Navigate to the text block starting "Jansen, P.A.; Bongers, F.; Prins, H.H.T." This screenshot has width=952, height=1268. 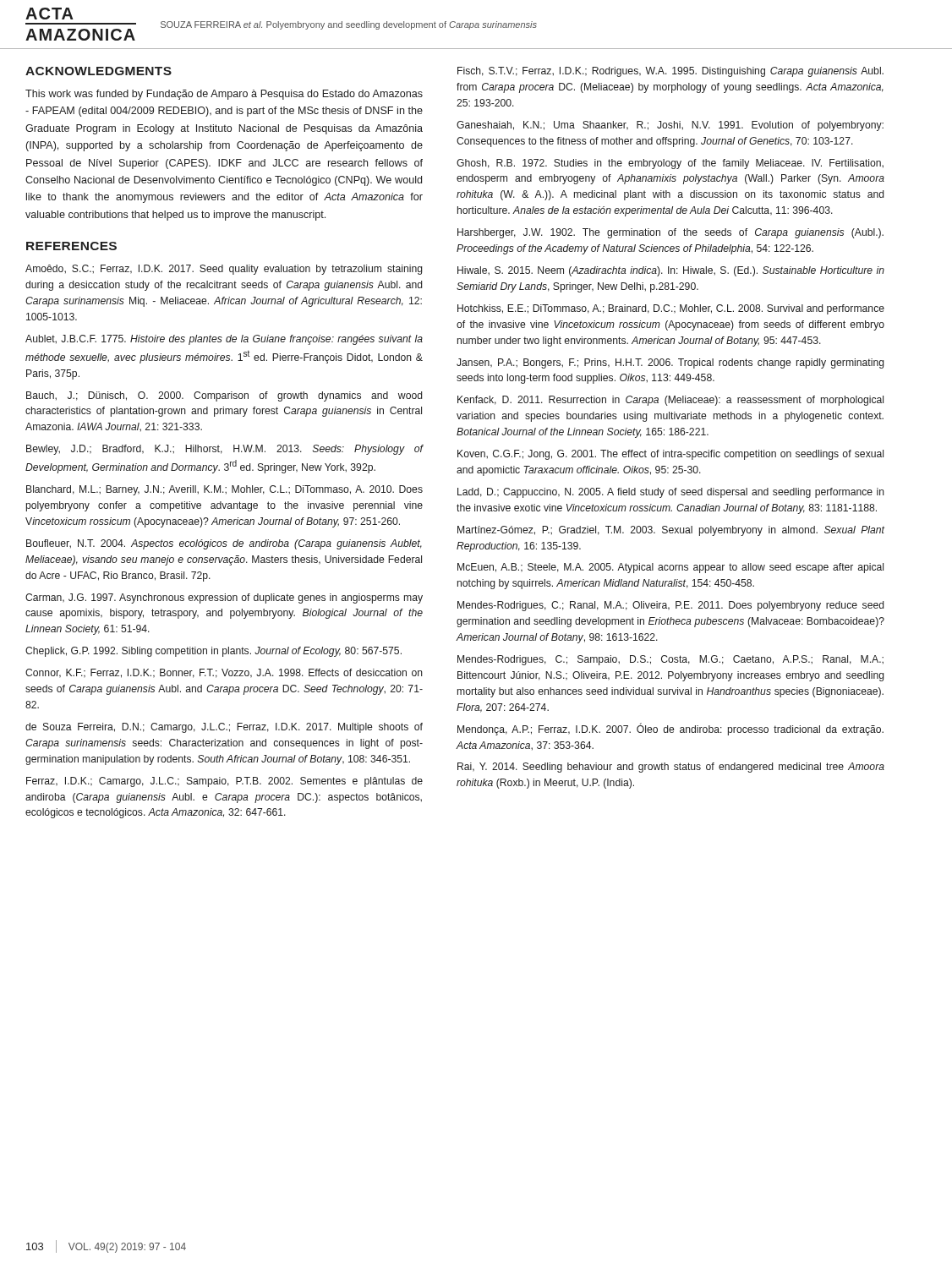[670, 370]
